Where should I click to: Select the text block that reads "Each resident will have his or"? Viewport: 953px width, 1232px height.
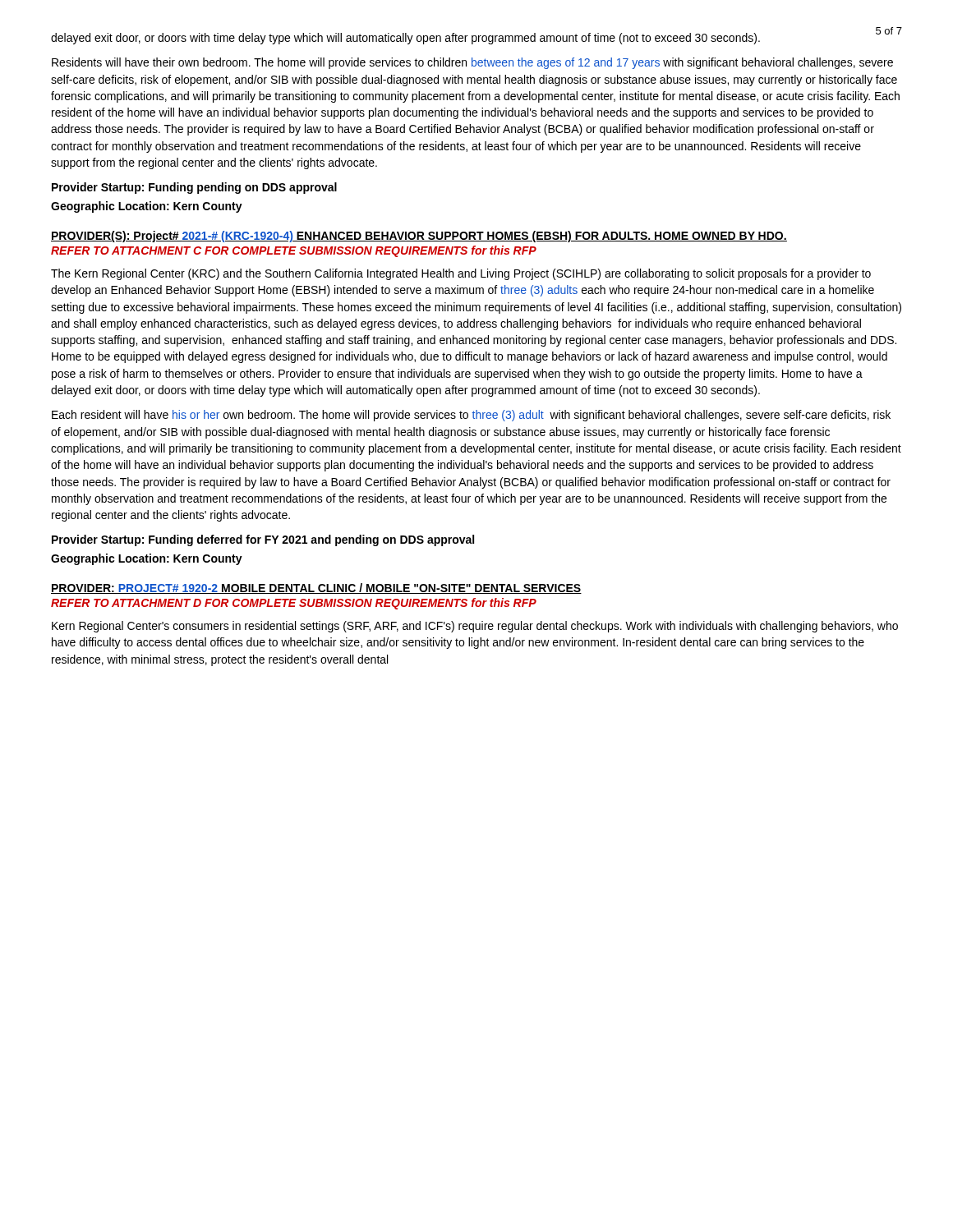(476, 465)
